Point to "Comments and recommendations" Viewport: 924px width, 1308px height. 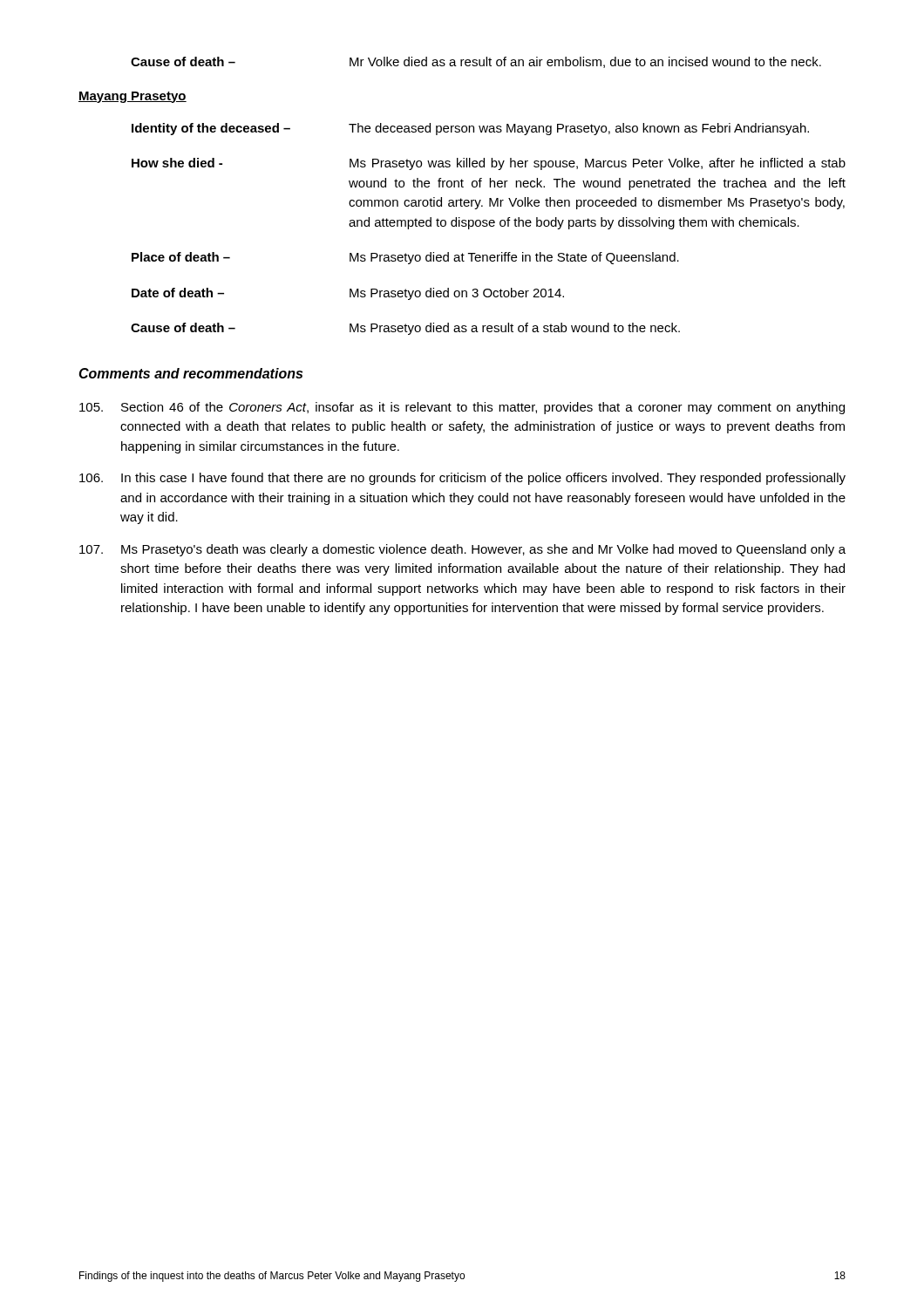(x=191, y=373)
